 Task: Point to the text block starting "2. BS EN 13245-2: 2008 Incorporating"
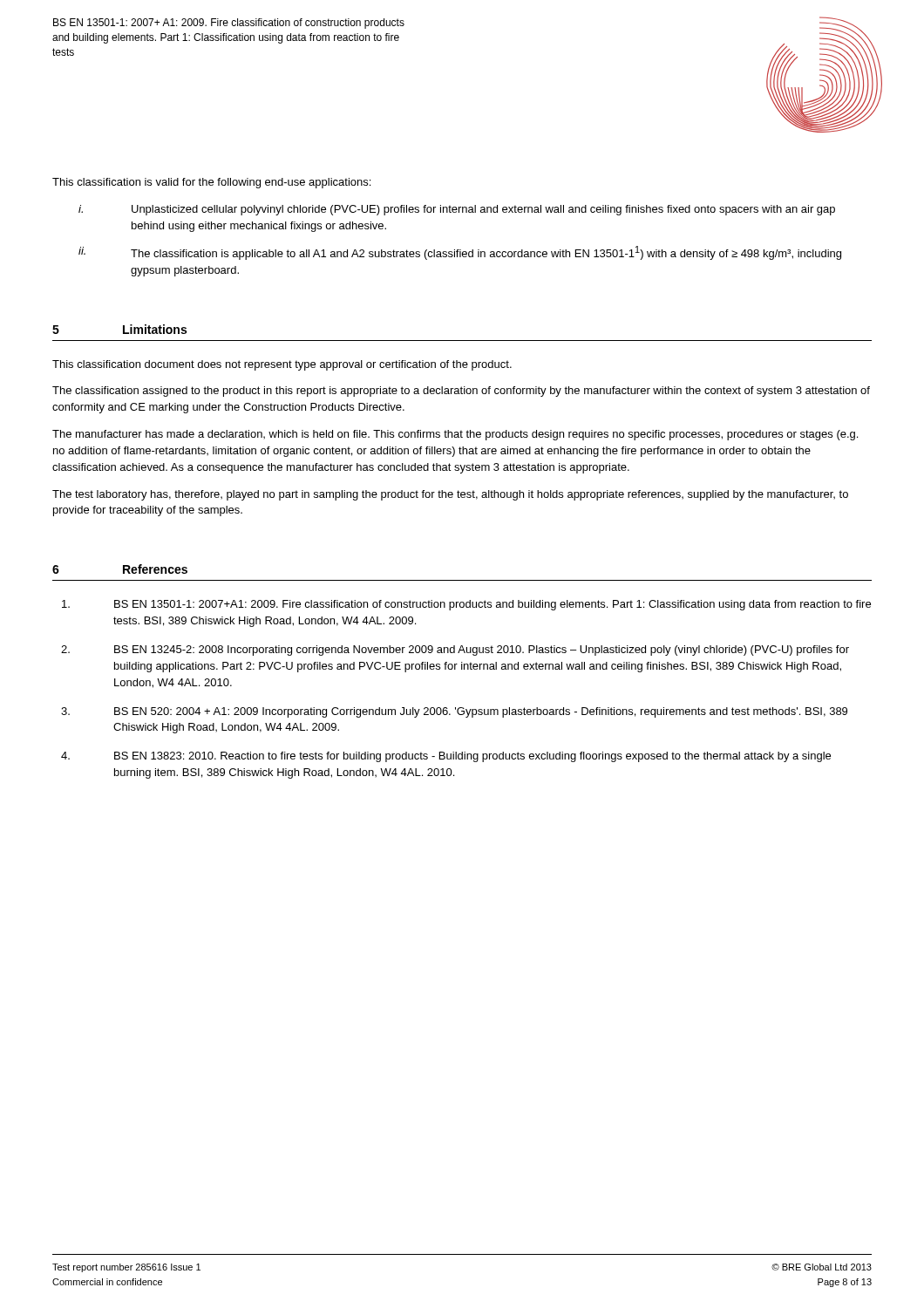pyautogui.click(x=462, y=666)
